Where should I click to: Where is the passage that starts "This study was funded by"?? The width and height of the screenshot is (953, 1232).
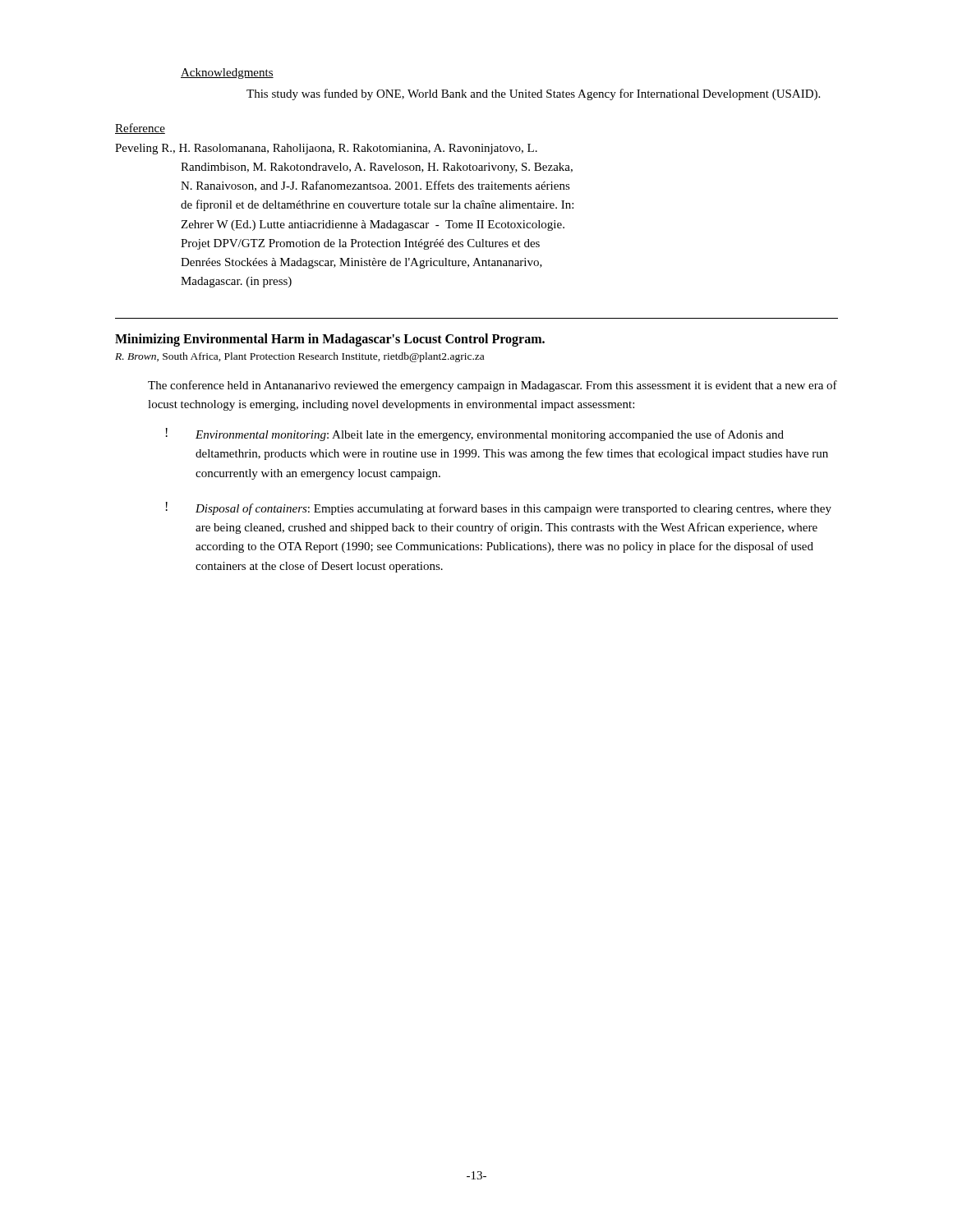click(534, 94)
